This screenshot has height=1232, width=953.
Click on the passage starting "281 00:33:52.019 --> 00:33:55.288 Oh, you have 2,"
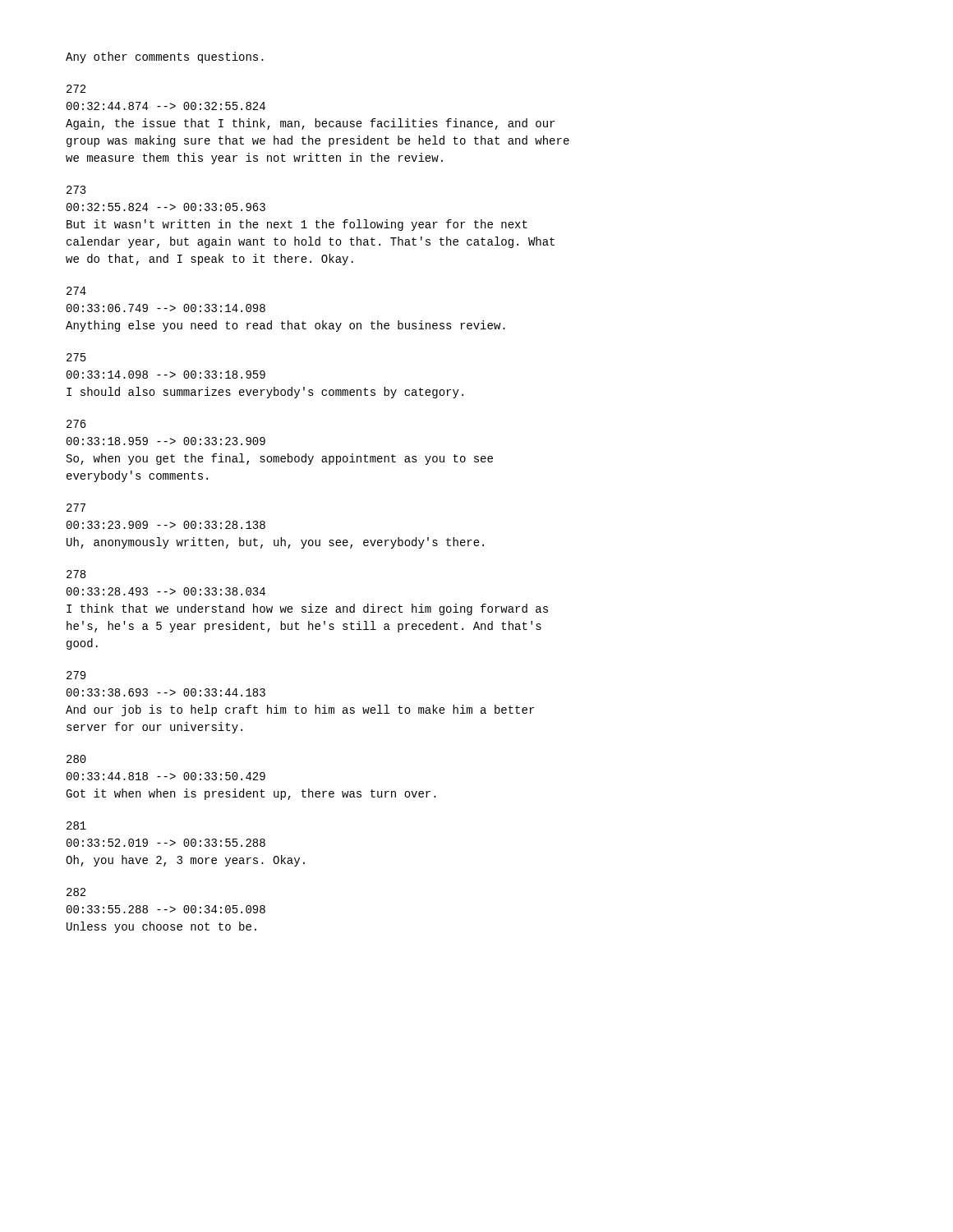[x=187, y=843]
